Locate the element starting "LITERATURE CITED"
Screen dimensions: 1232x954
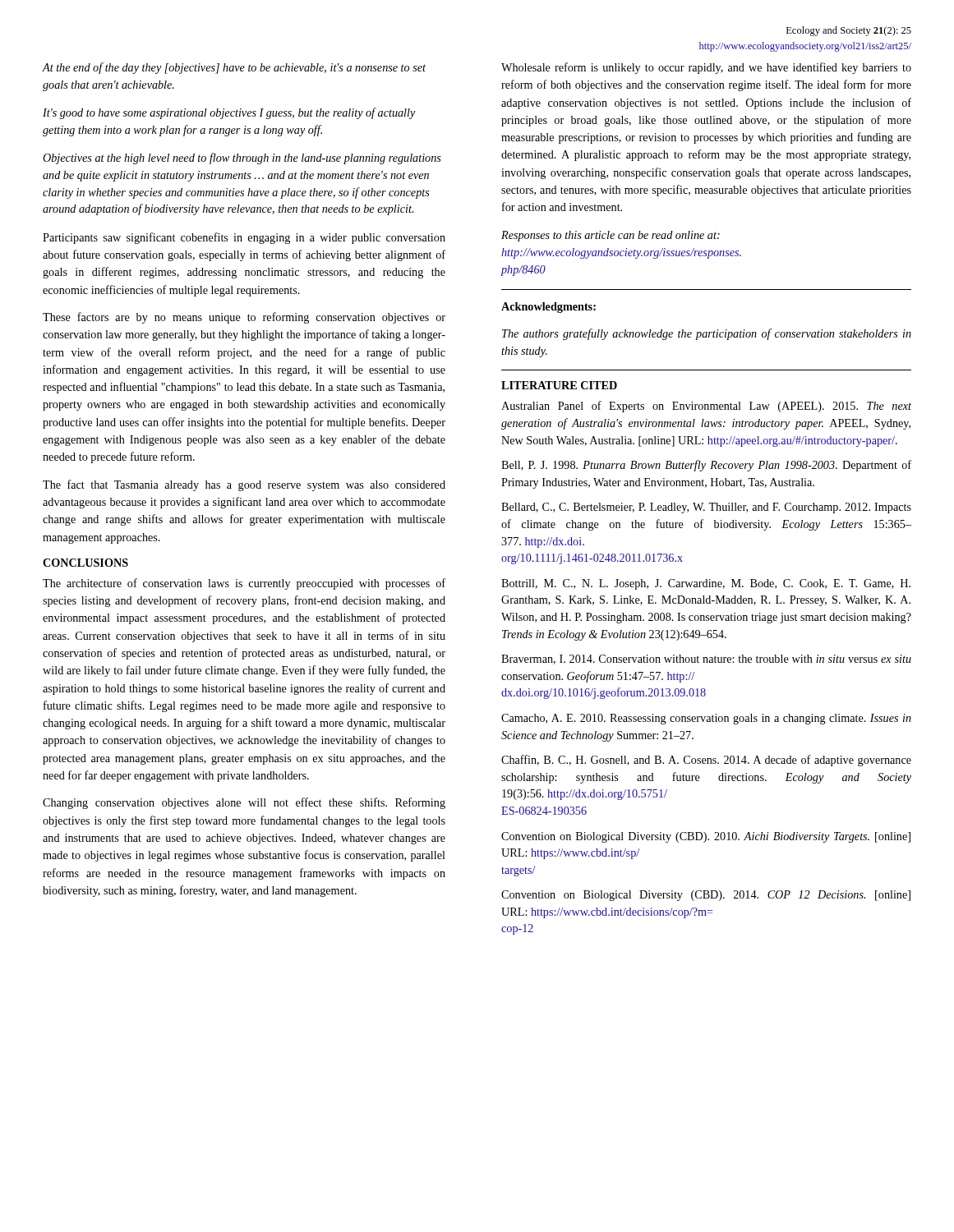[x=559, y=386]
